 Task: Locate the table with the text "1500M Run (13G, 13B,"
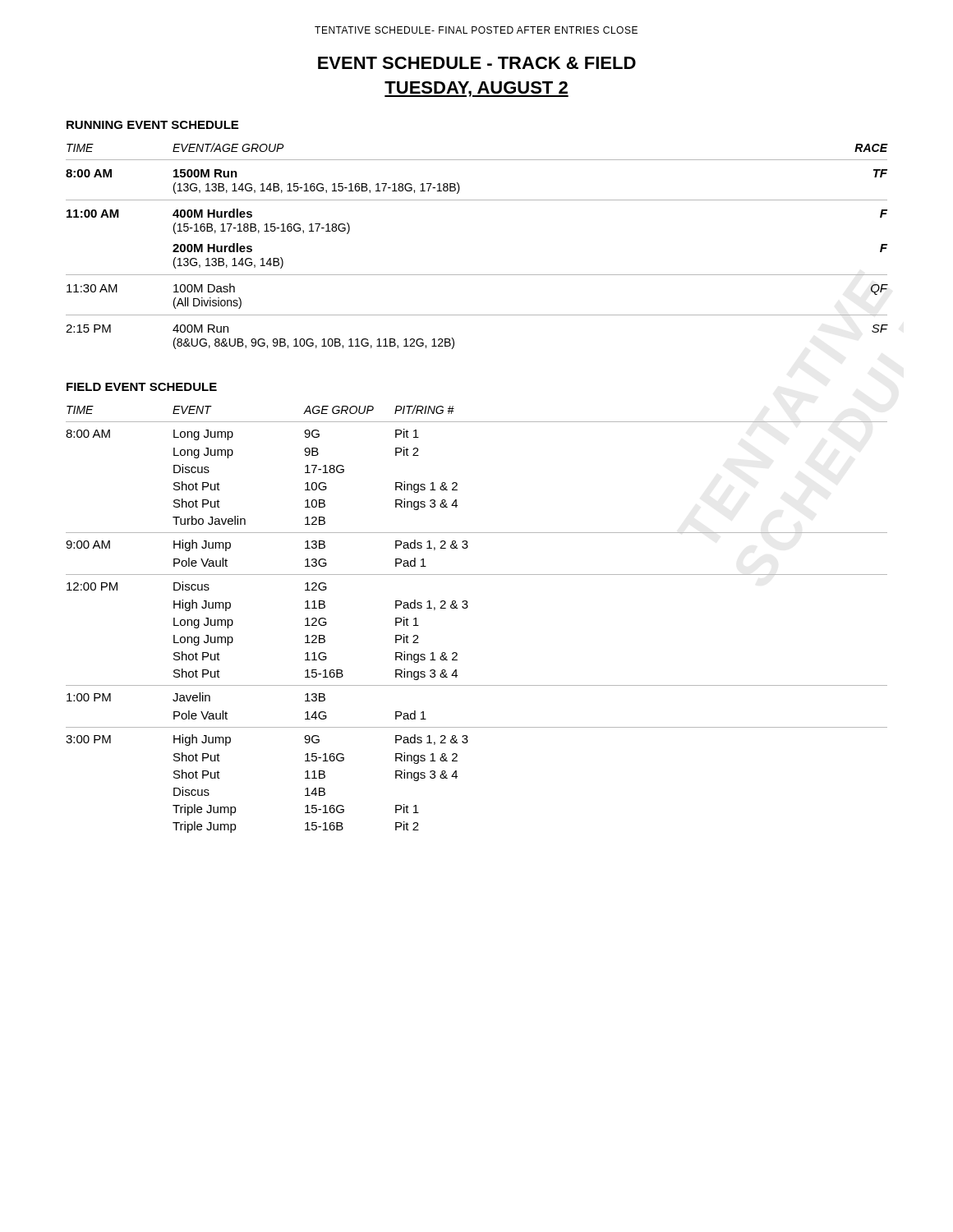click(476, 247)
